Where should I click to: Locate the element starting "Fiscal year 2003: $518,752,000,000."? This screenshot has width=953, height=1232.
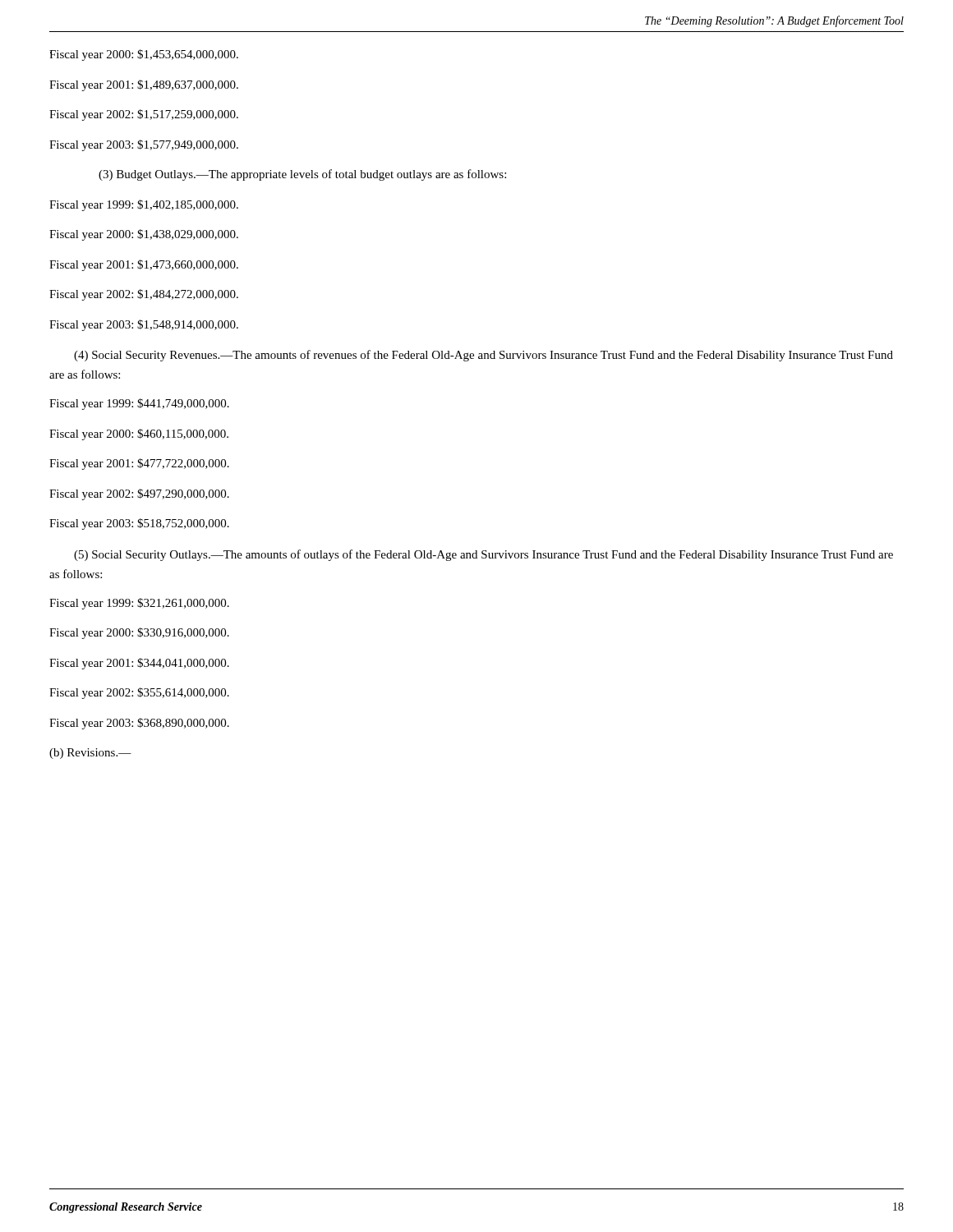point(139,523)
